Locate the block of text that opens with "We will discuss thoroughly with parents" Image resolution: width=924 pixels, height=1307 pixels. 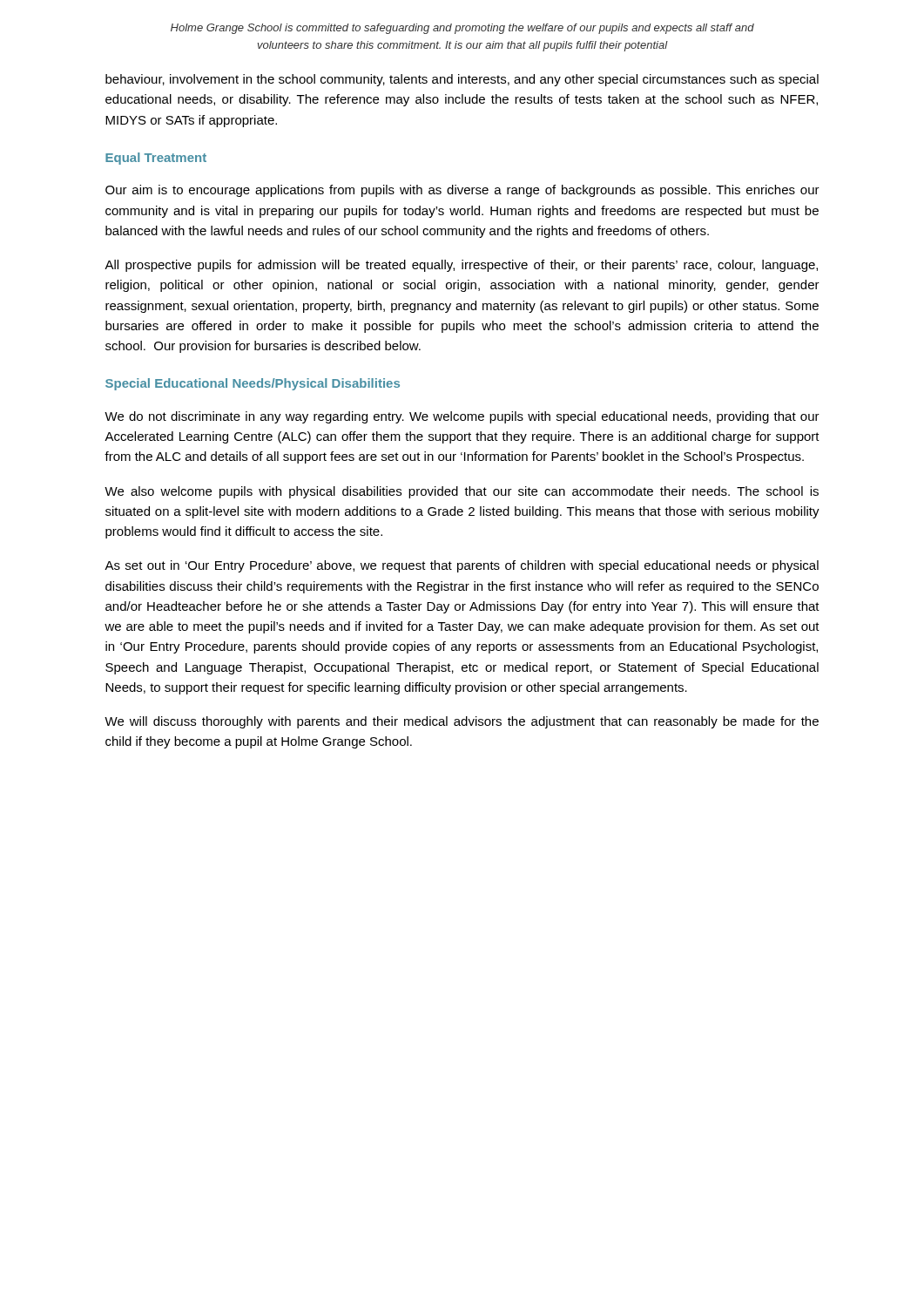(x=462, y=731)
